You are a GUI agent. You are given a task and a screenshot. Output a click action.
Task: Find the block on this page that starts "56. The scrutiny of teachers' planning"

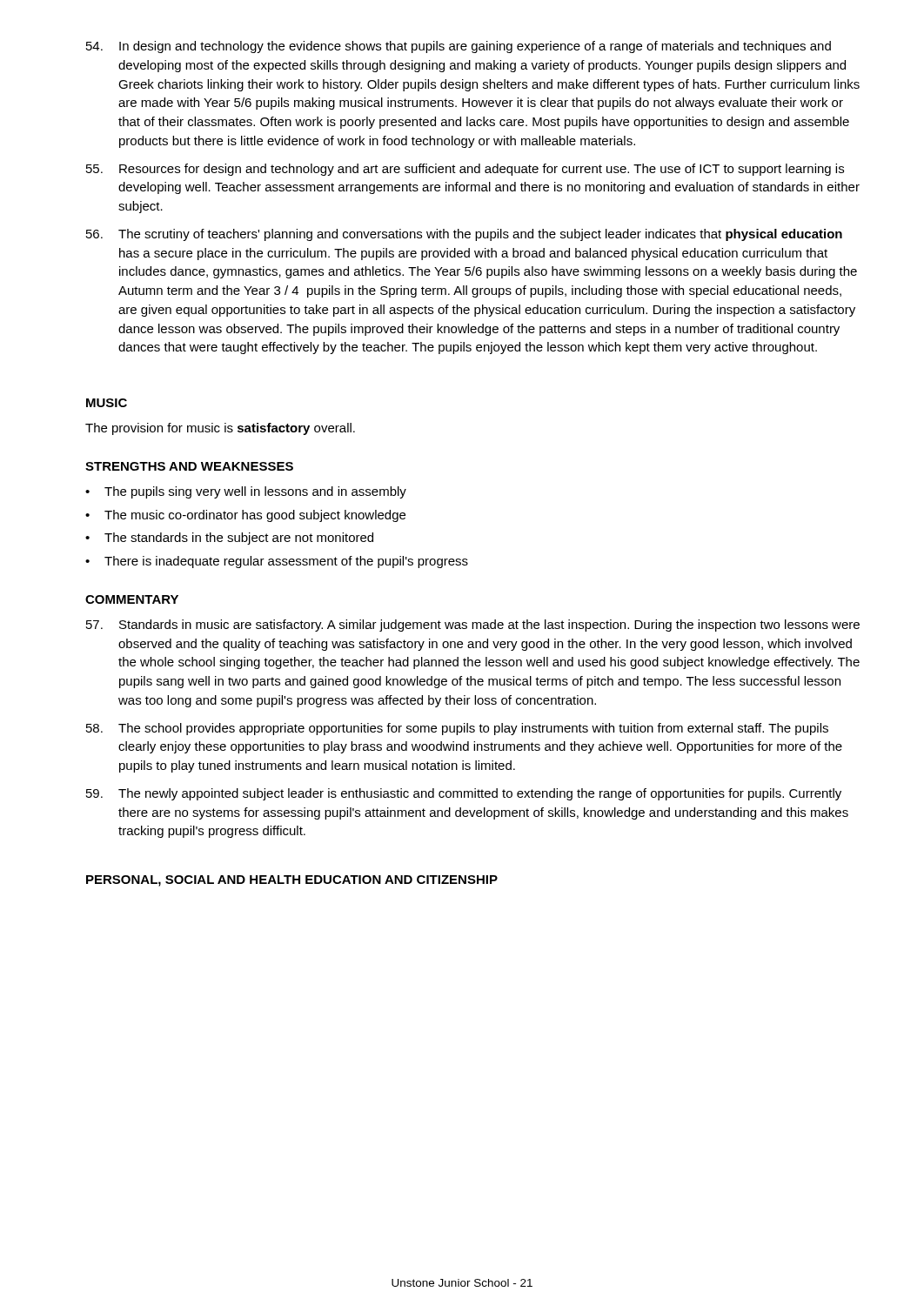pyautogui.click(x=473, y=290)
